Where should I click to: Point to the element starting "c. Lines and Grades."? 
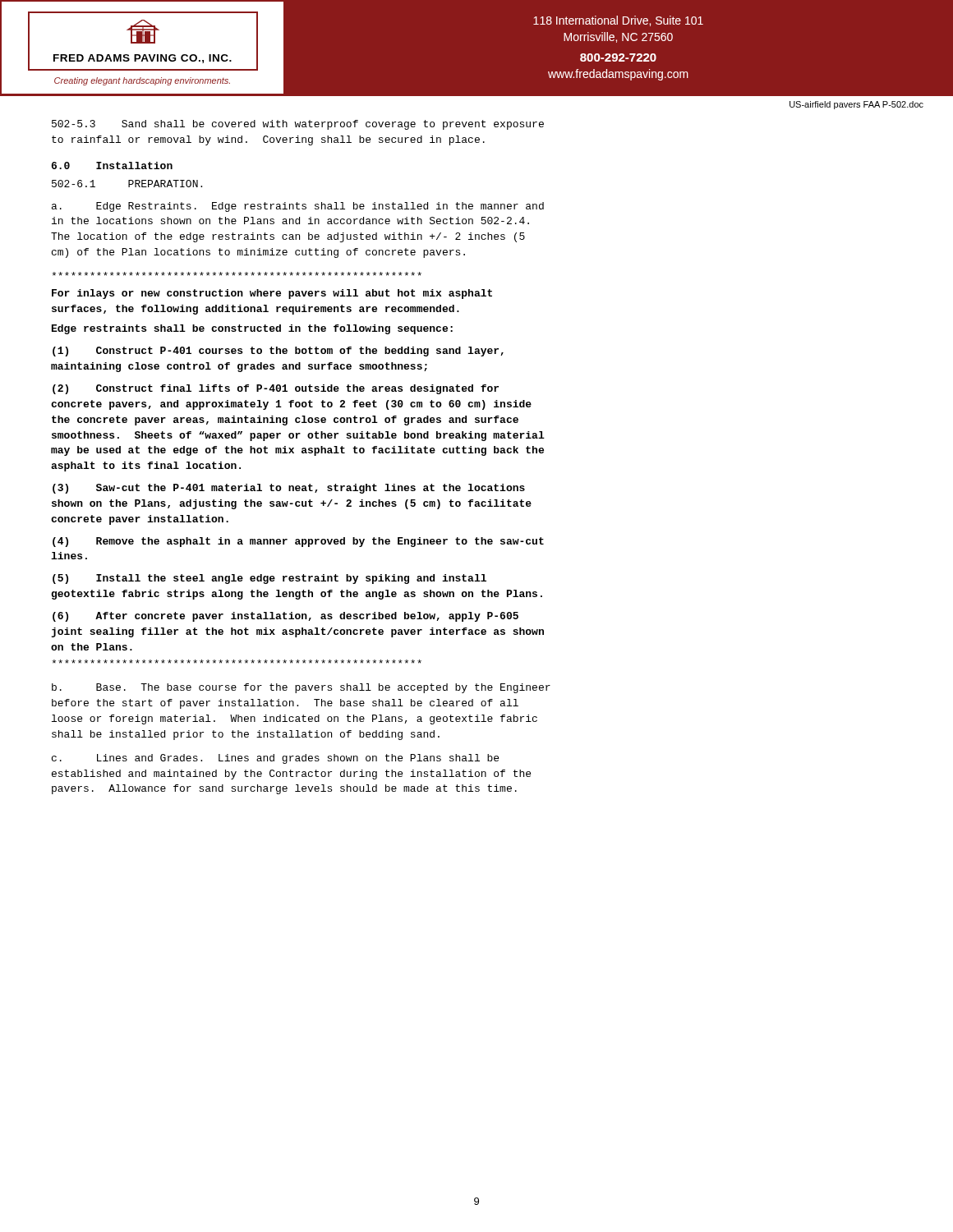pyautogui.click(x=291, y=774)
